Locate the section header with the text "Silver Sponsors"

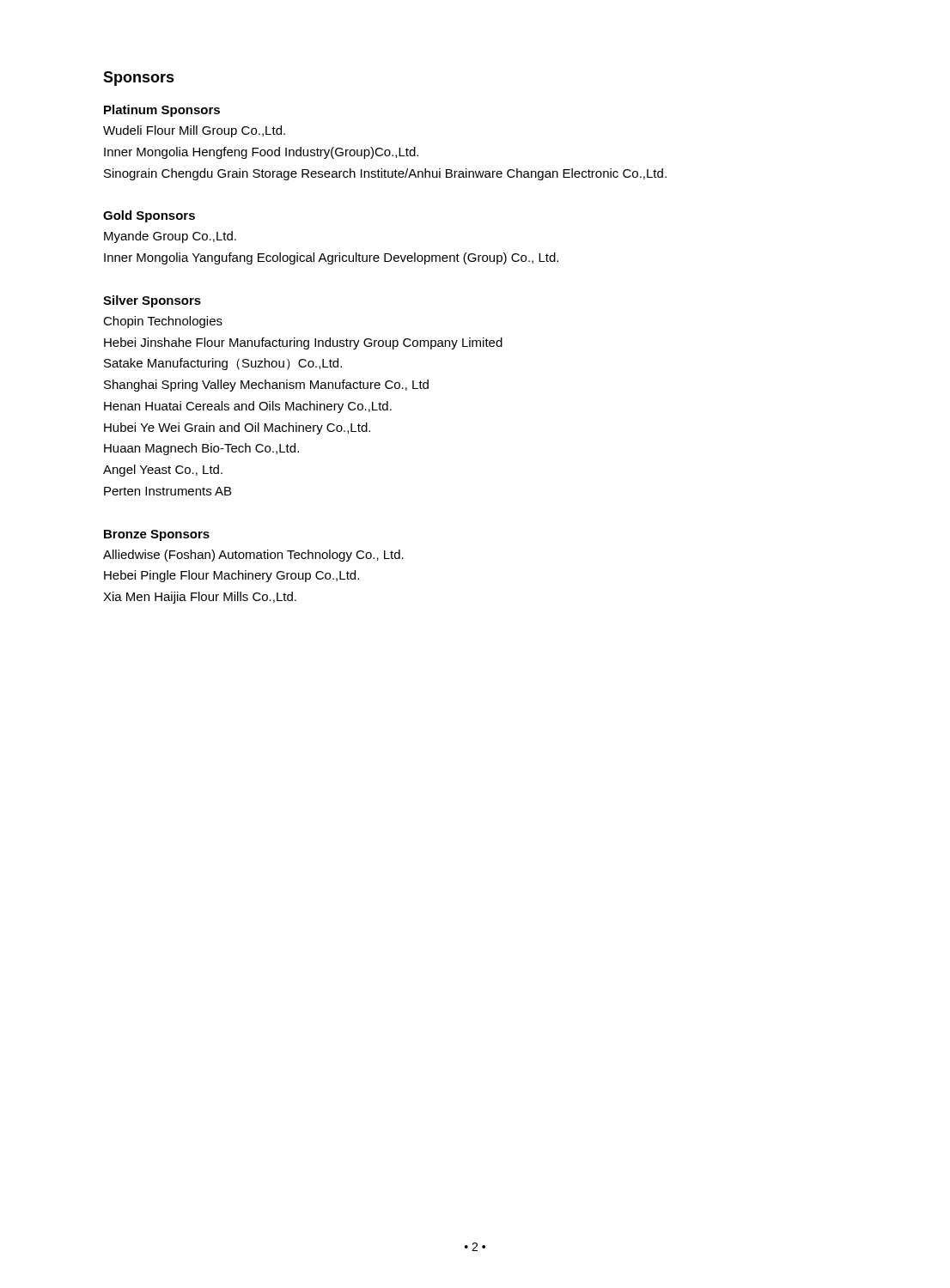[x=152, y=300]
